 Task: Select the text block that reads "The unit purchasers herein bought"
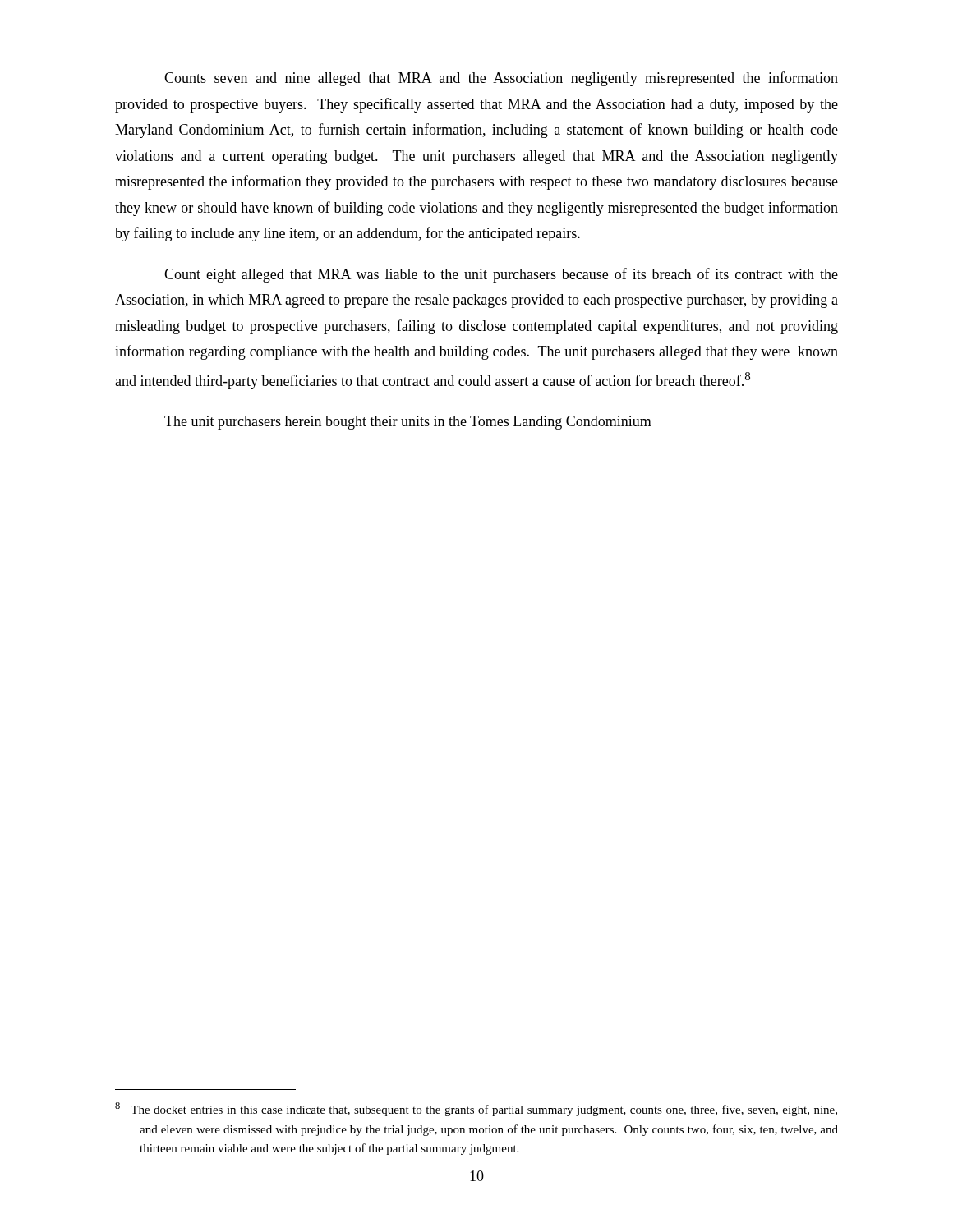(476, 422)
